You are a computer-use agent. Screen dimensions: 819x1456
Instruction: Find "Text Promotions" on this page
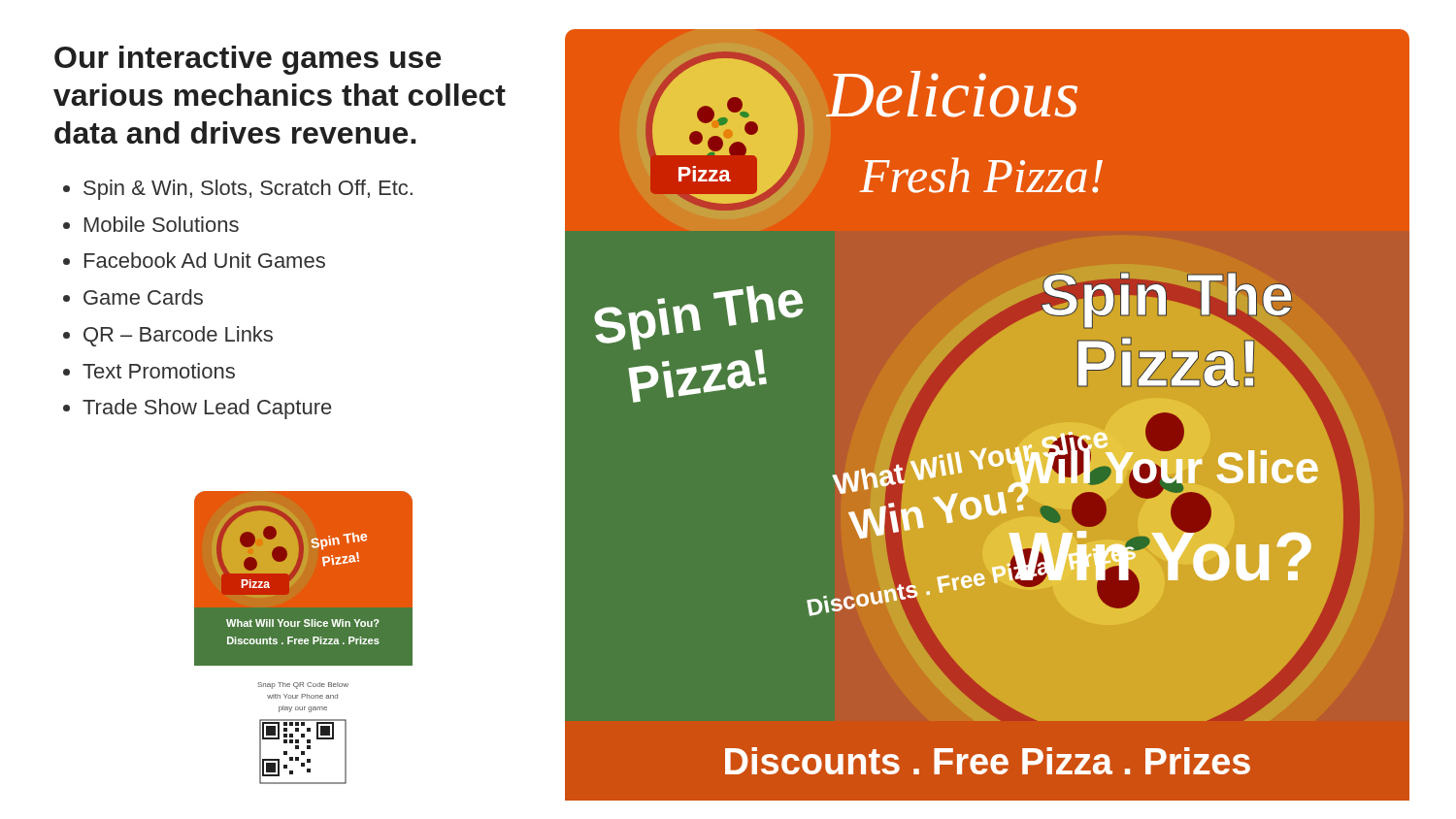tap(159, 371)
